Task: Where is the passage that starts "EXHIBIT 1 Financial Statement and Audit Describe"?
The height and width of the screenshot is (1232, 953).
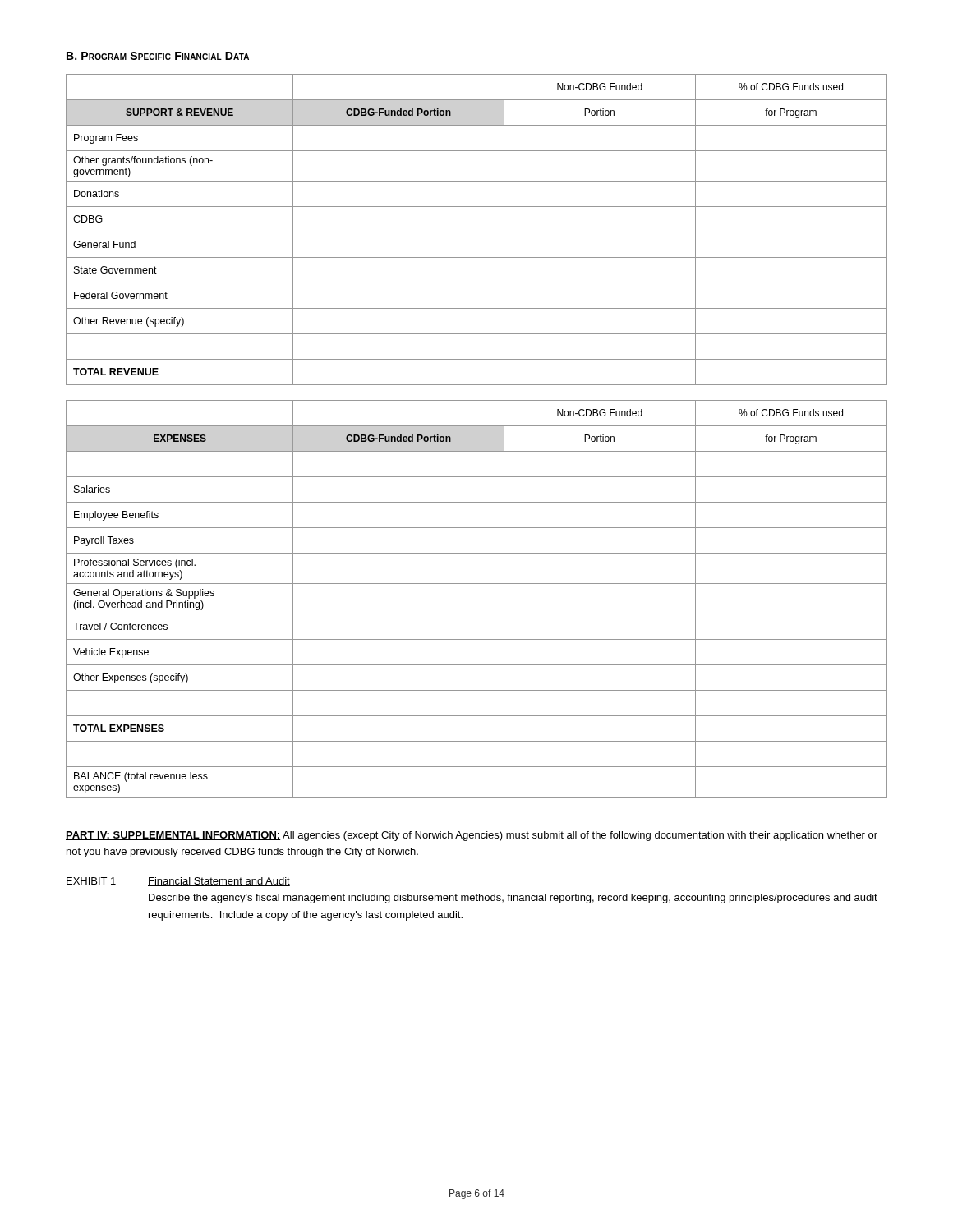Action: 476,898
